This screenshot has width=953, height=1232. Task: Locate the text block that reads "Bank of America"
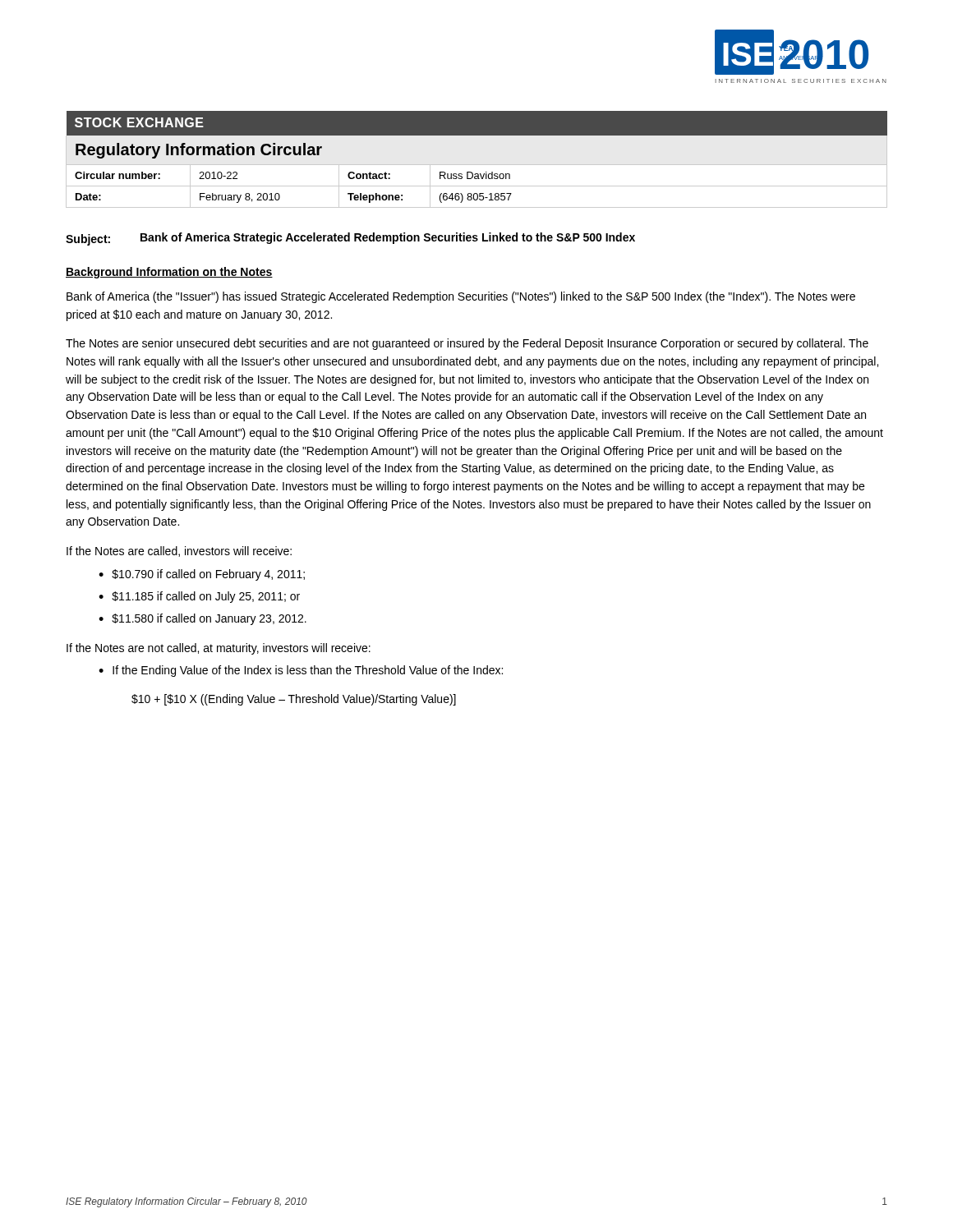[461, 305]
